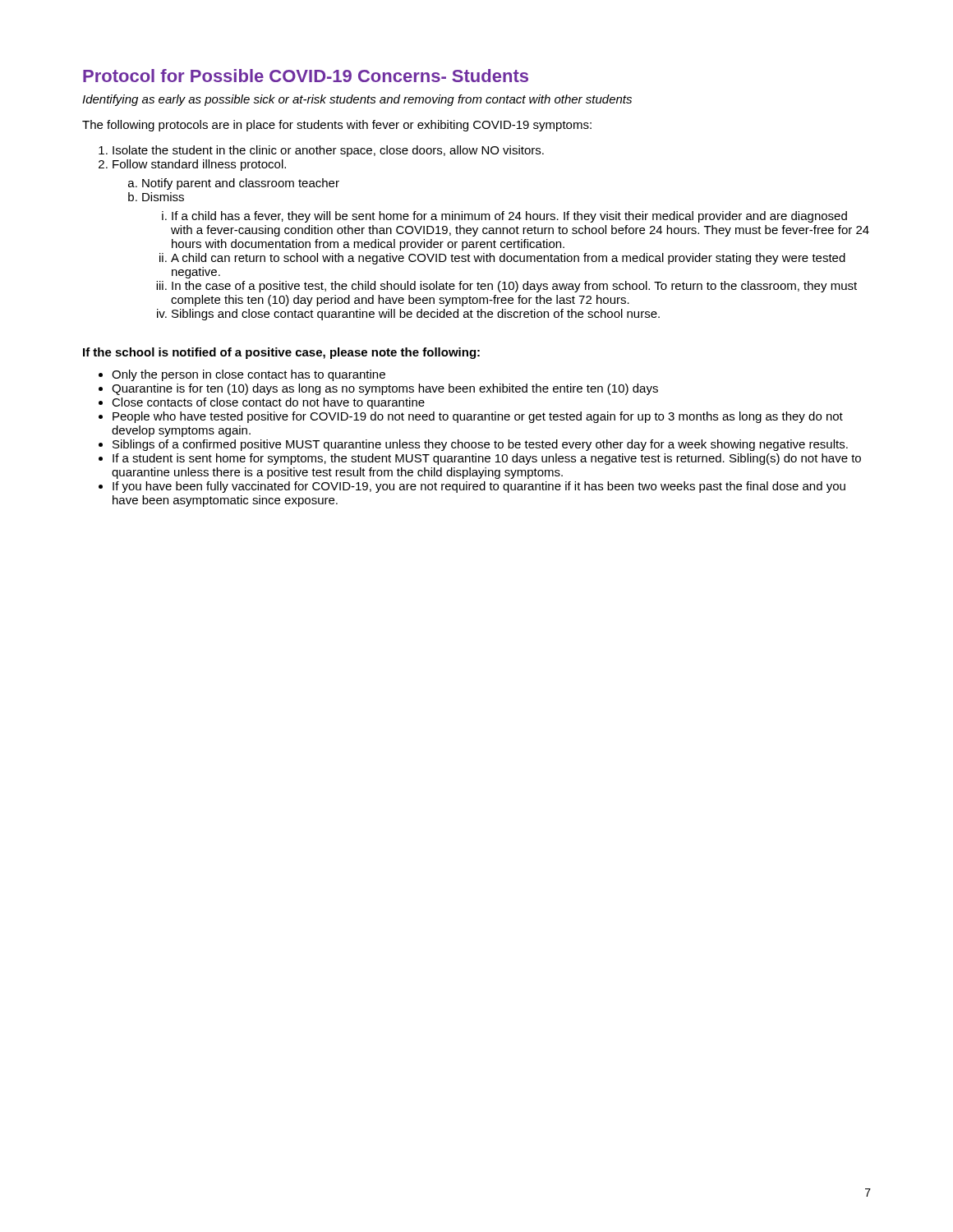
Task: Navigate to the text block starting "Close contacts of close contact"
Action: [491, 402]
